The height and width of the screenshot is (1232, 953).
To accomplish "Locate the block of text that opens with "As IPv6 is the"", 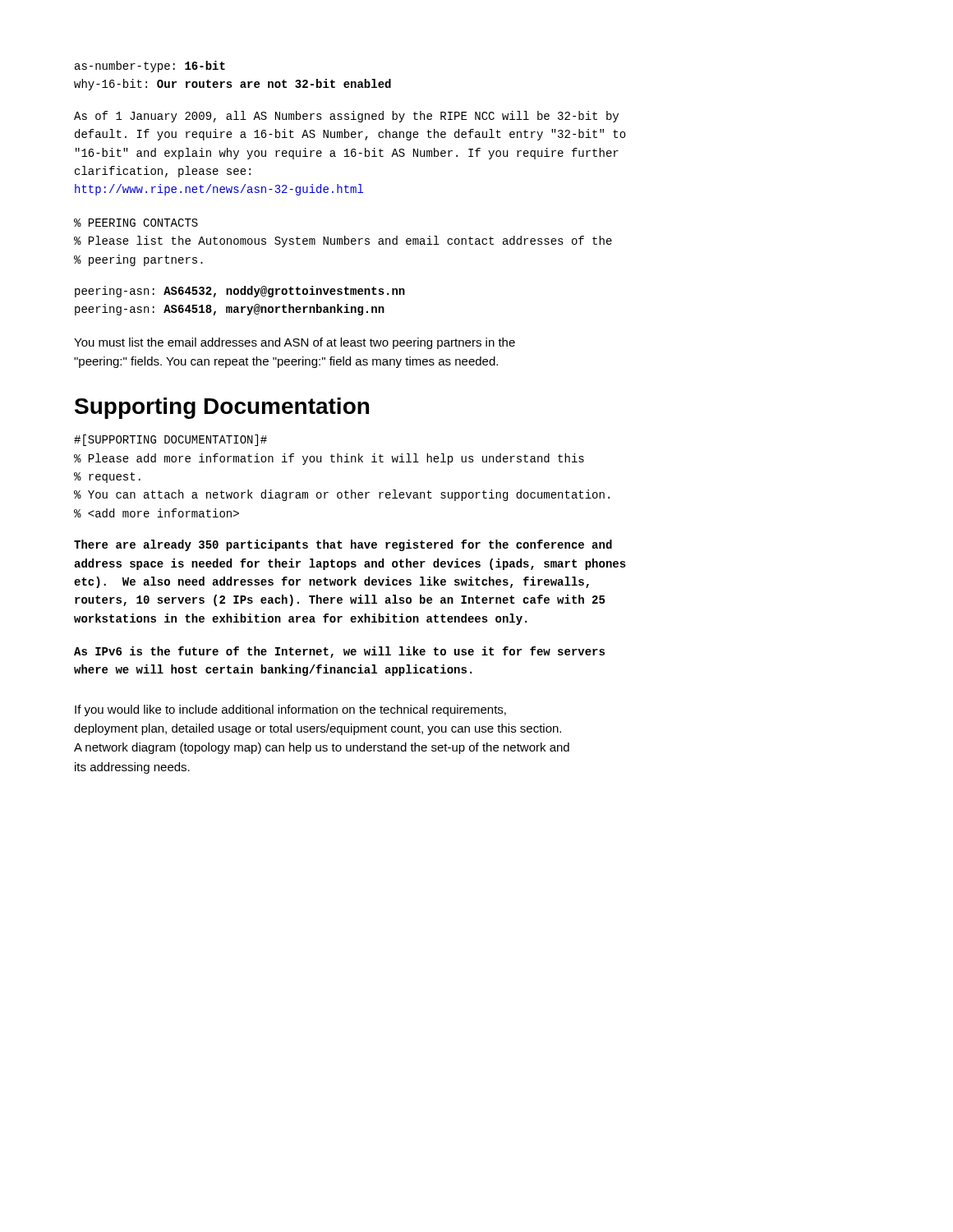I will pos(340,661).
